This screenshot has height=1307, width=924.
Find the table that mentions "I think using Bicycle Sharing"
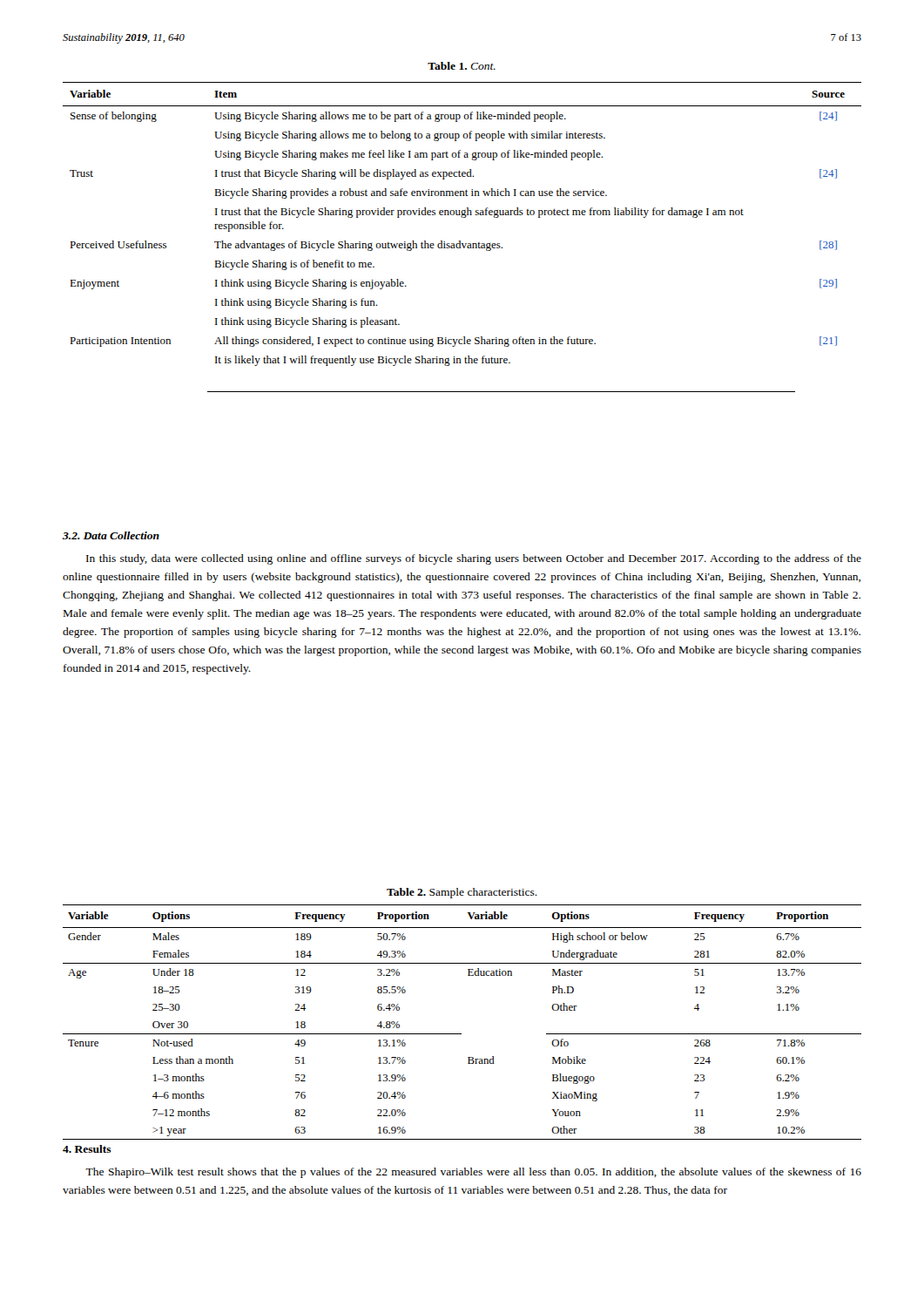[462, 237]
